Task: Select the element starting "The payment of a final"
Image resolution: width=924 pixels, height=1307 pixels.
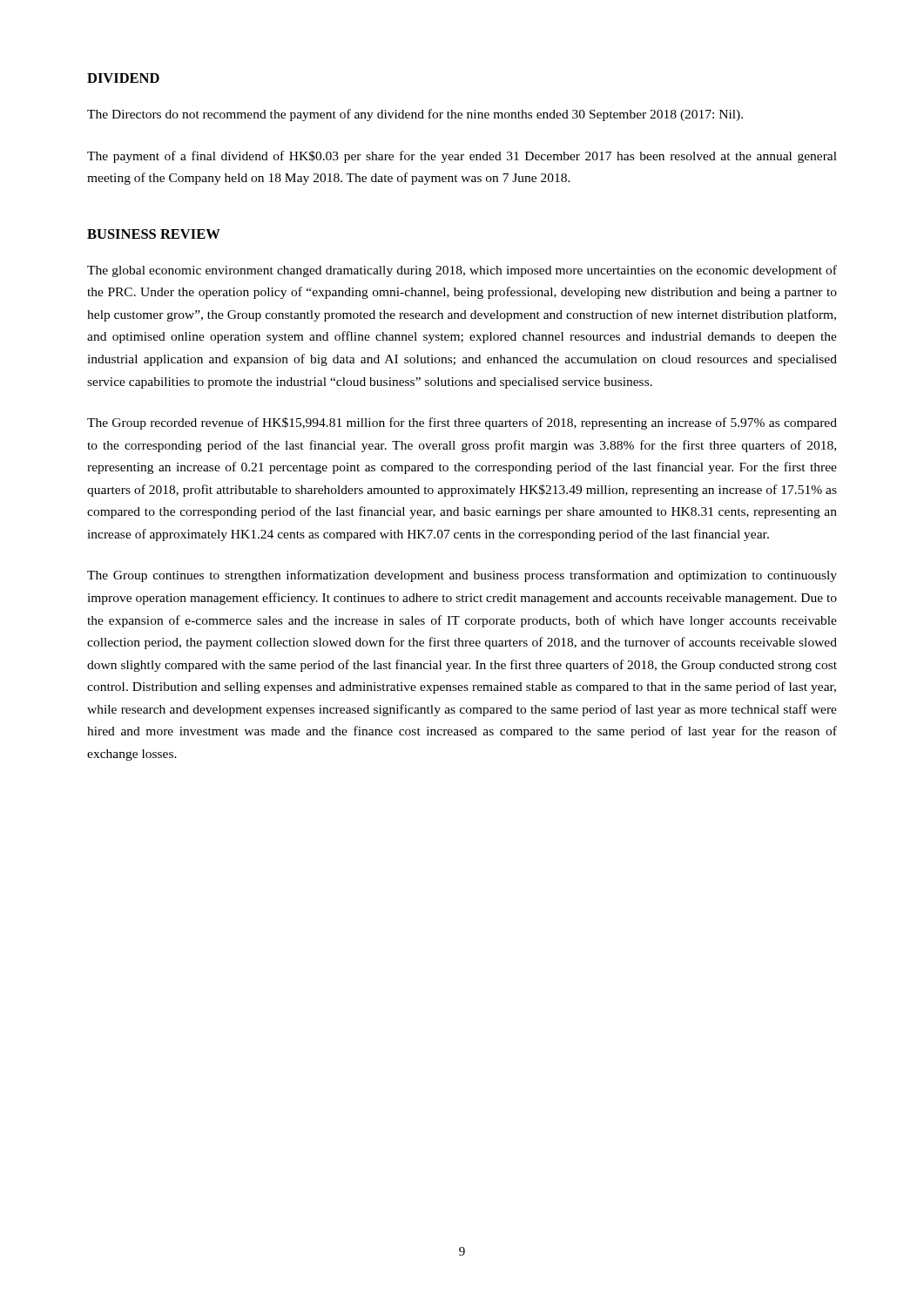Action: pyautogui.click(x=462, y=166)
